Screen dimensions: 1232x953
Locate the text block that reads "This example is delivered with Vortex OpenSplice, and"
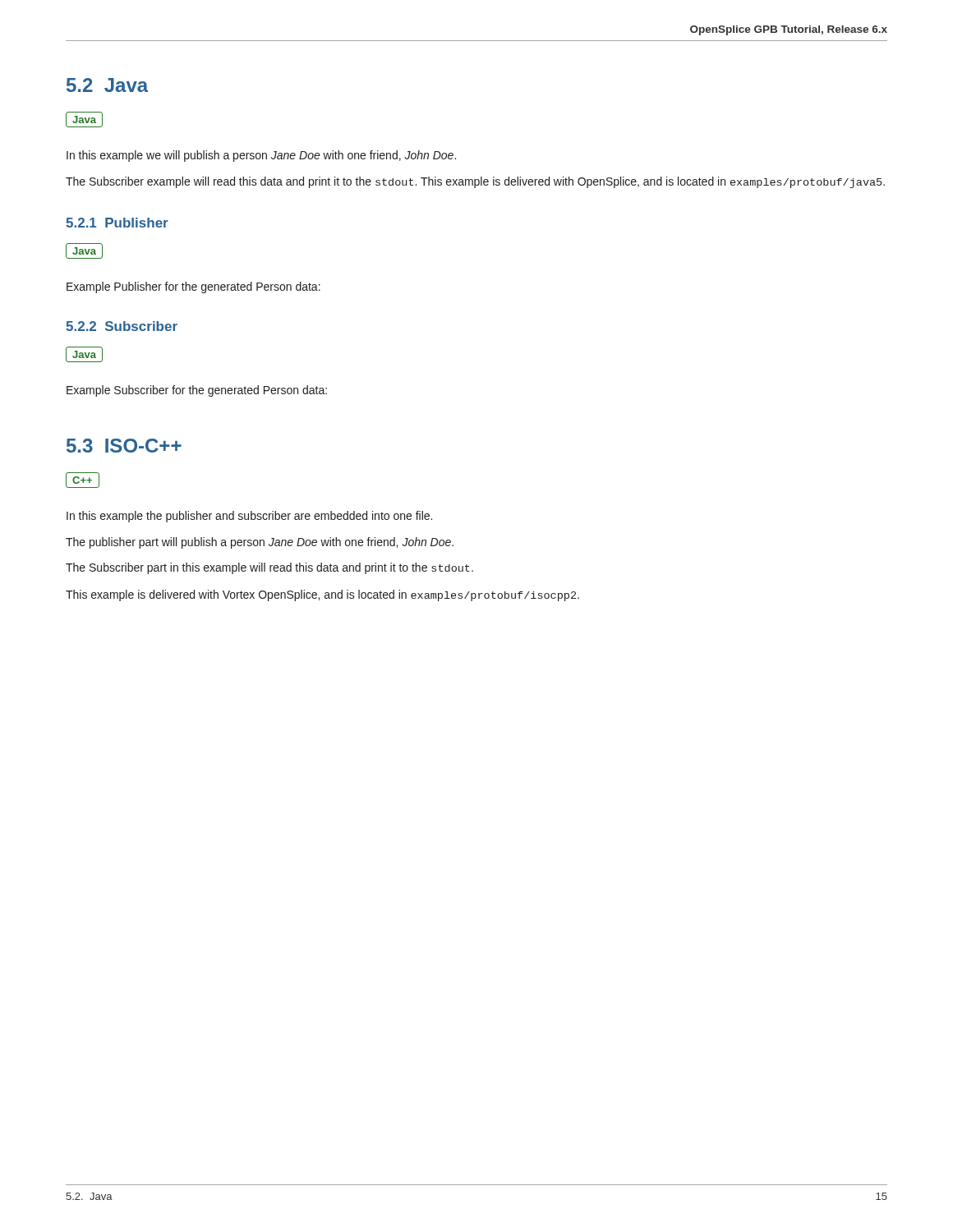click(x=476, y=596)
